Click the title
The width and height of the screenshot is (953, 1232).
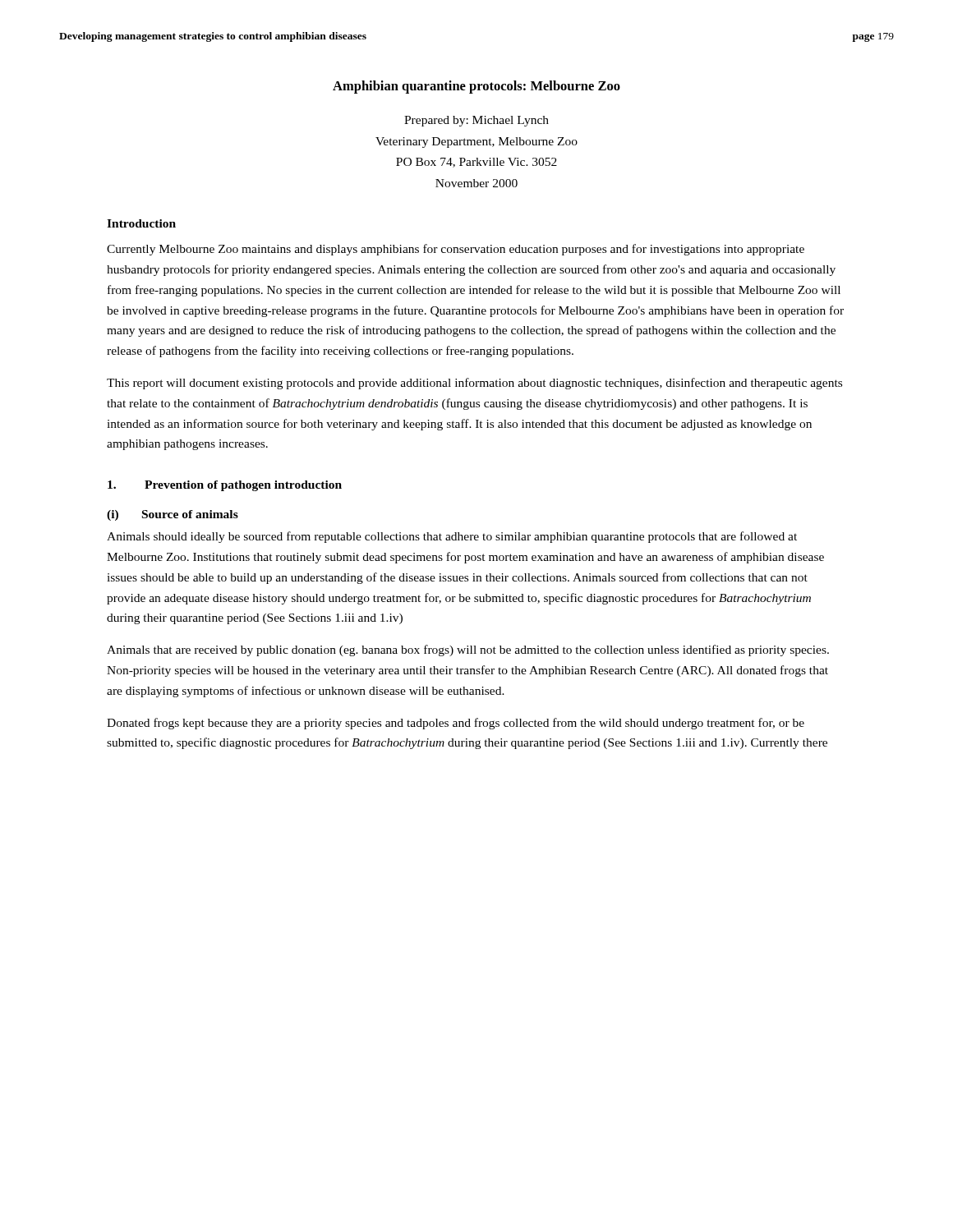476,136
